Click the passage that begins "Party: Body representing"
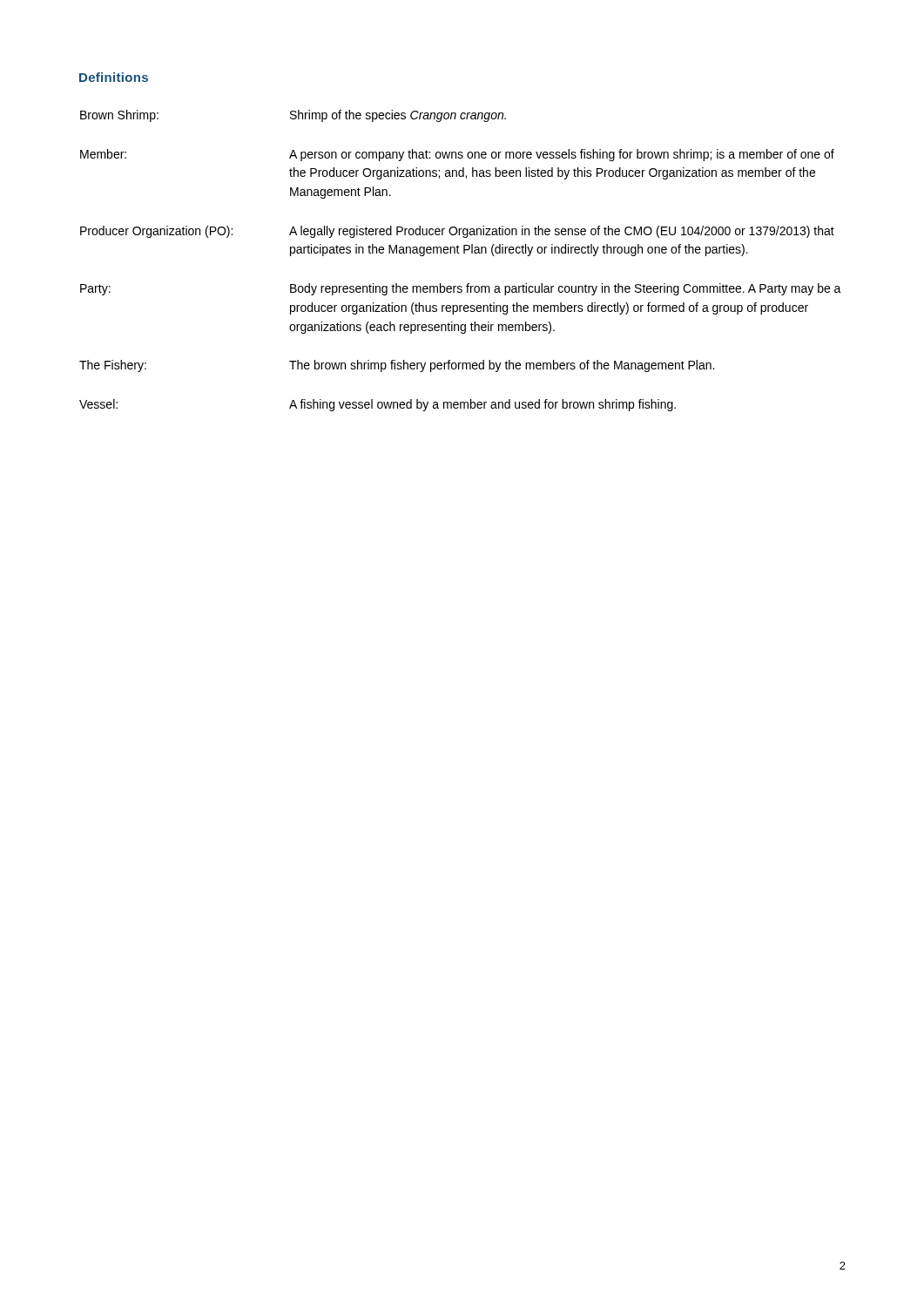 [x=462, y=317]
